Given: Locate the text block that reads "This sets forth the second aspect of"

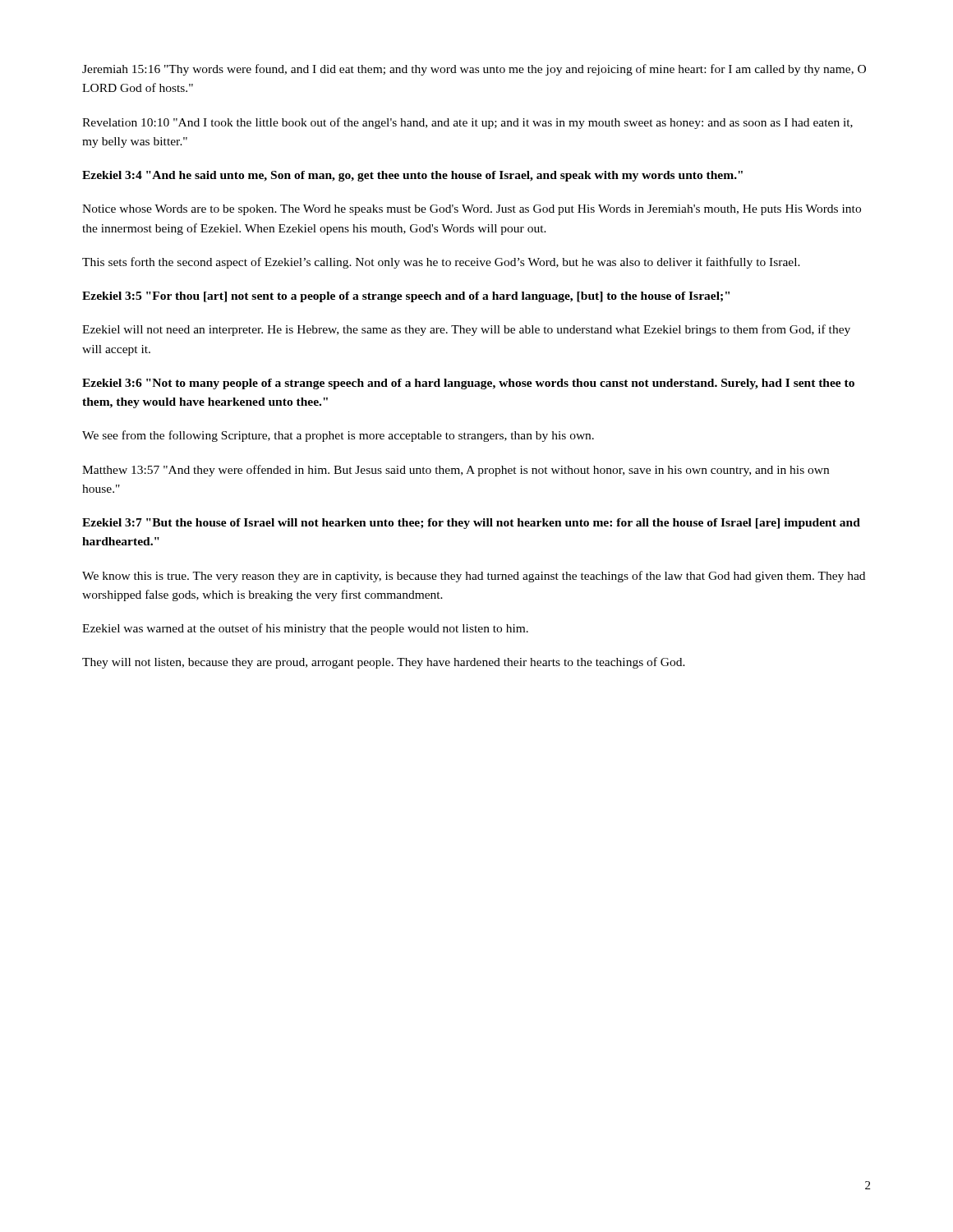Looking at the screenshot, I should click(441, 261).
